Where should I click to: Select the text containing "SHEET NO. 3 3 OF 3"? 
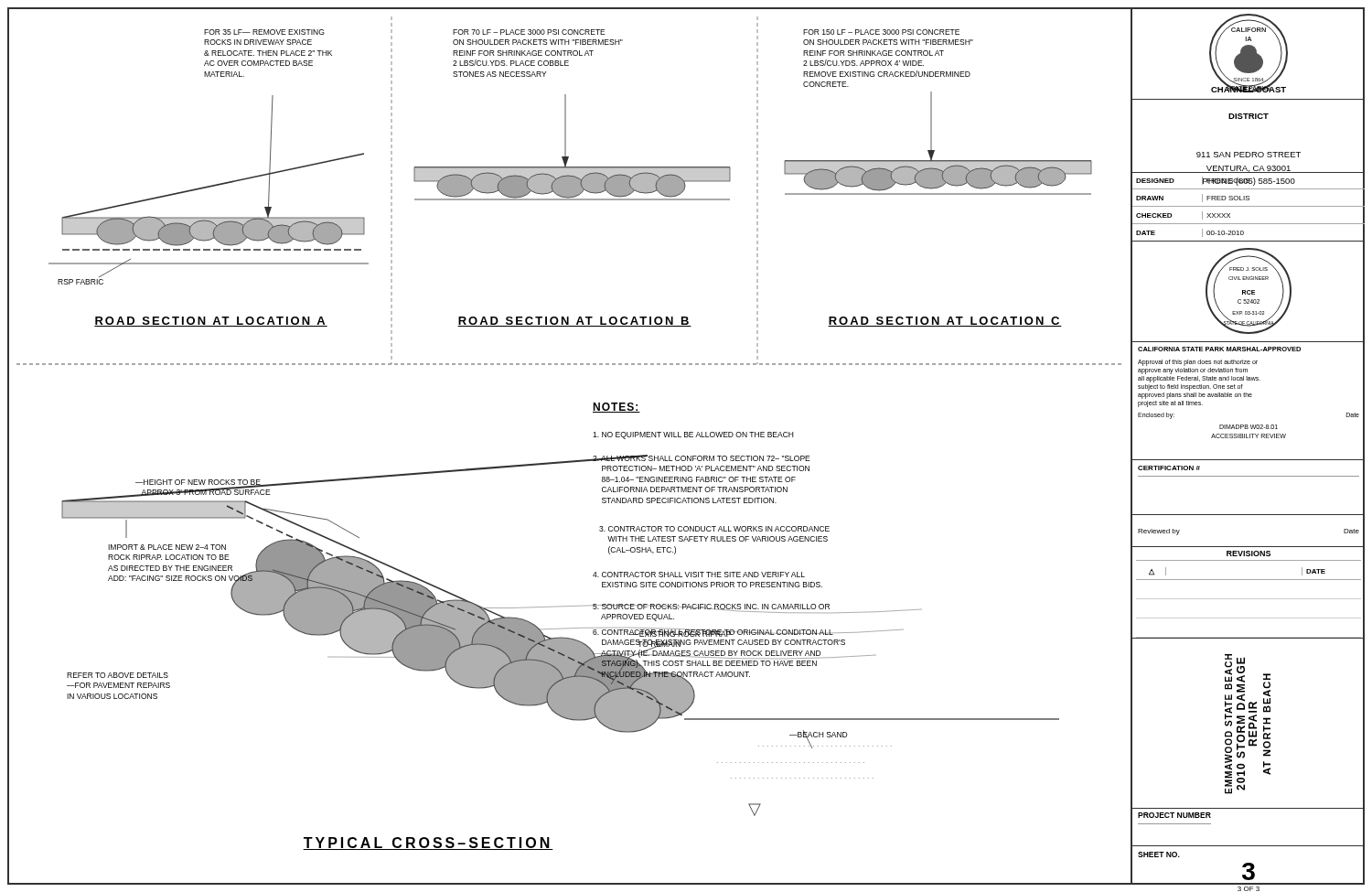click(1249, 867)
